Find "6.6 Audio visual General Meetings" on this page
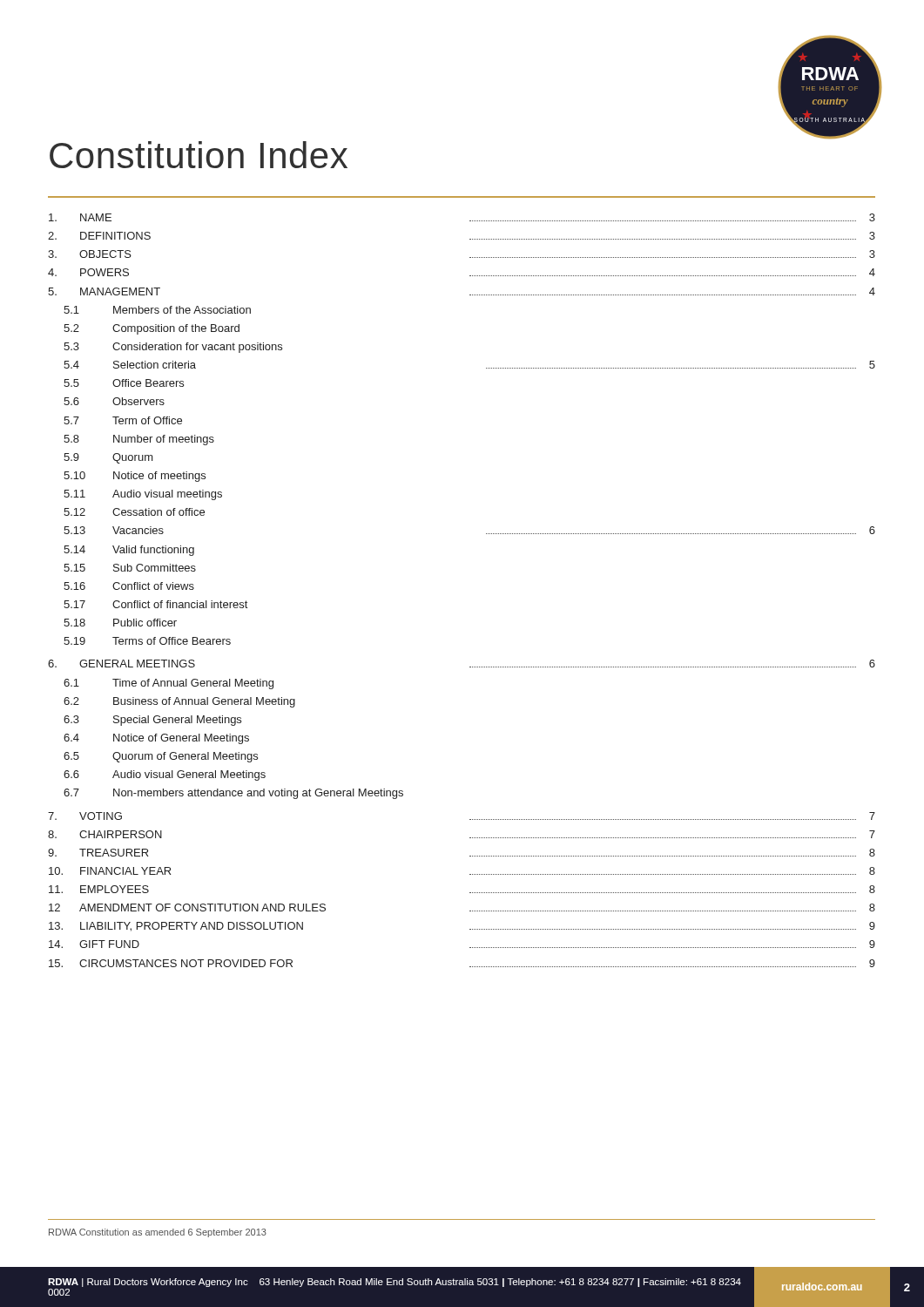Image resolution: width=924 pixels, height=1307 pixels. pos(165,775)
